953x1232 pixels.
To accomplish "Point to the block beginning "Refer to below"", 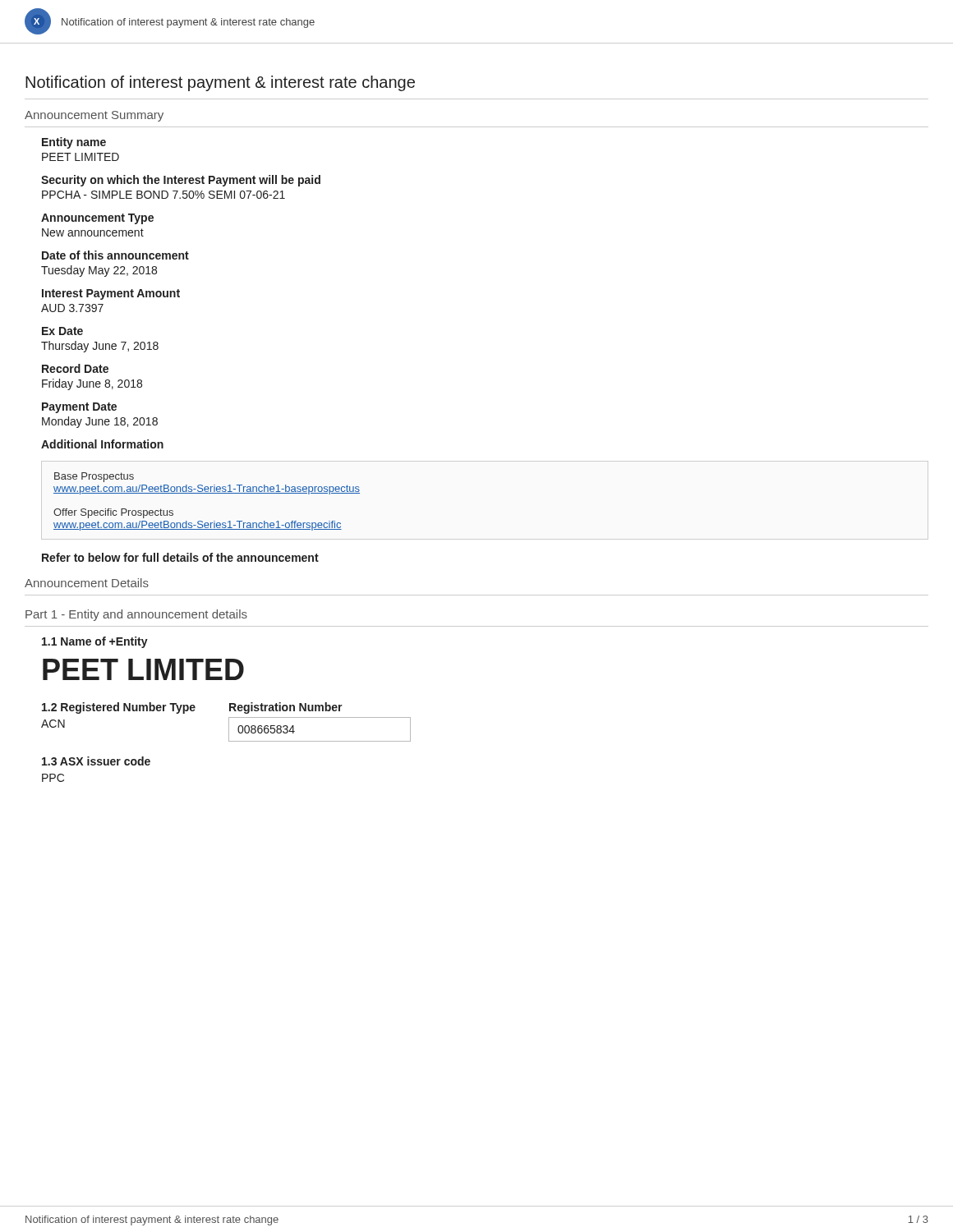I will [180, 558].
